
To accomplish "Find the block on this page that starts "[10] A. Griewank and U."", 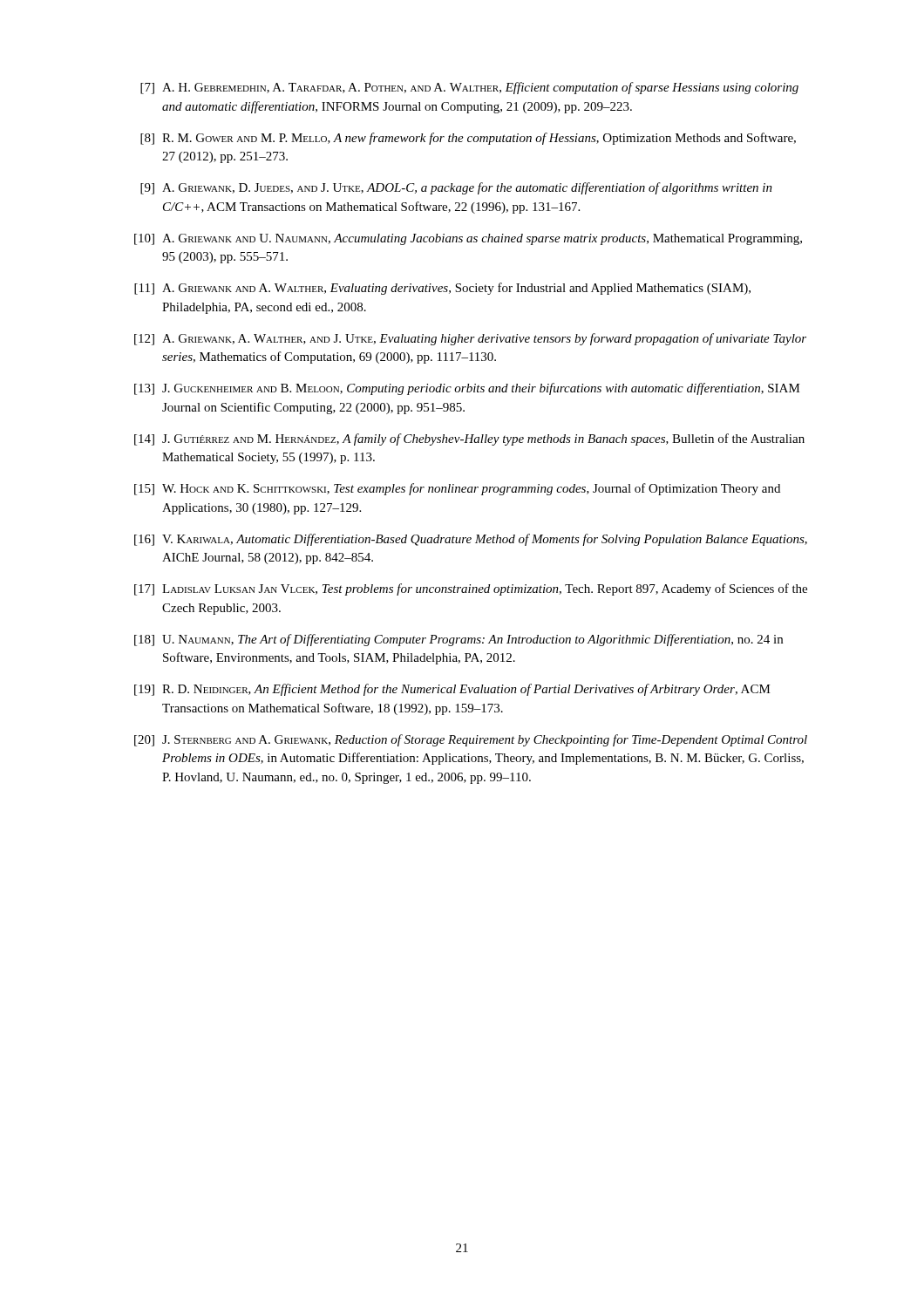I will tap(462, 248).
